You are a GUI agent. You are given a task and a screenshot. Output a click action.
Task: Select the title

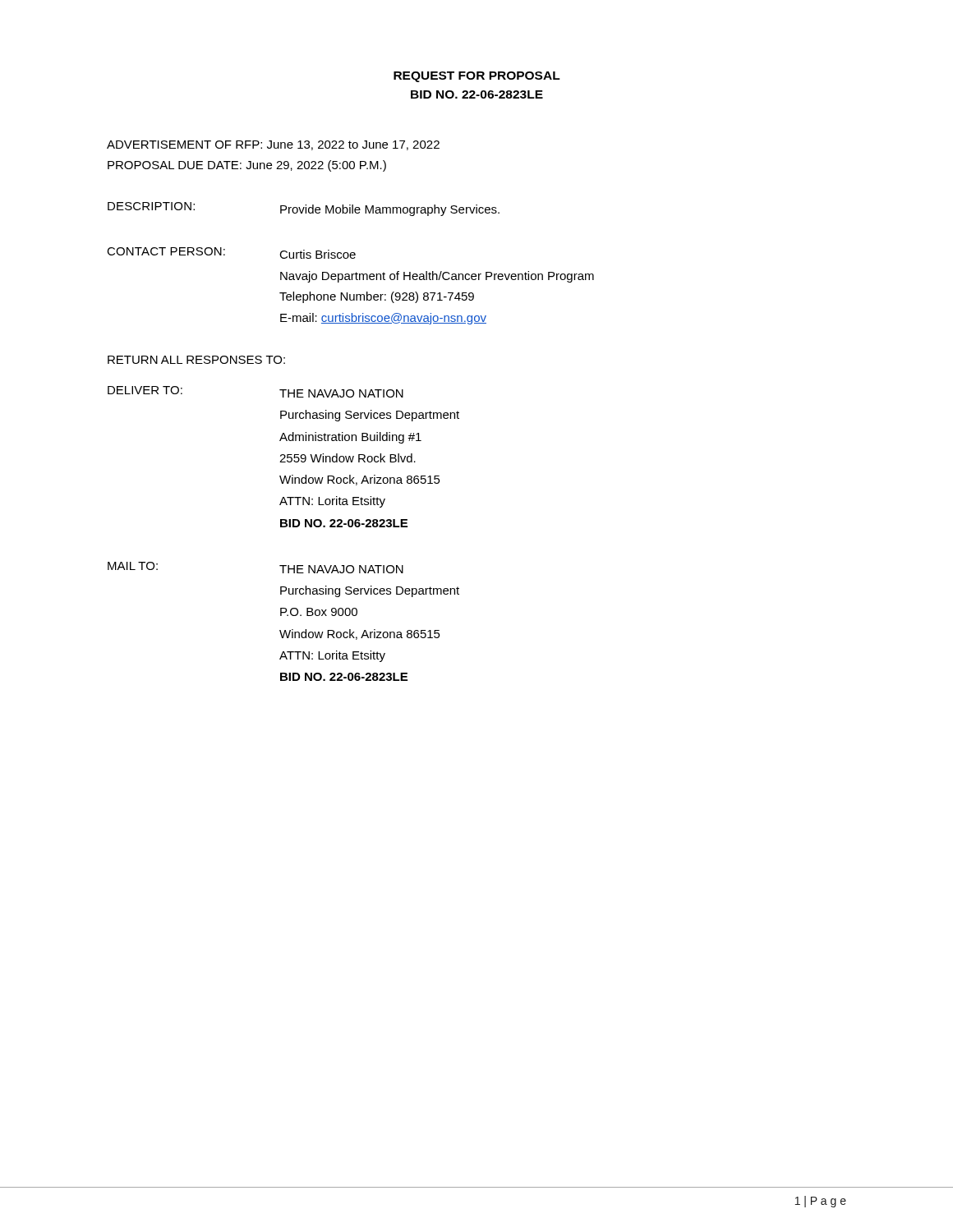pyautogui.click(x=476, y=85)
